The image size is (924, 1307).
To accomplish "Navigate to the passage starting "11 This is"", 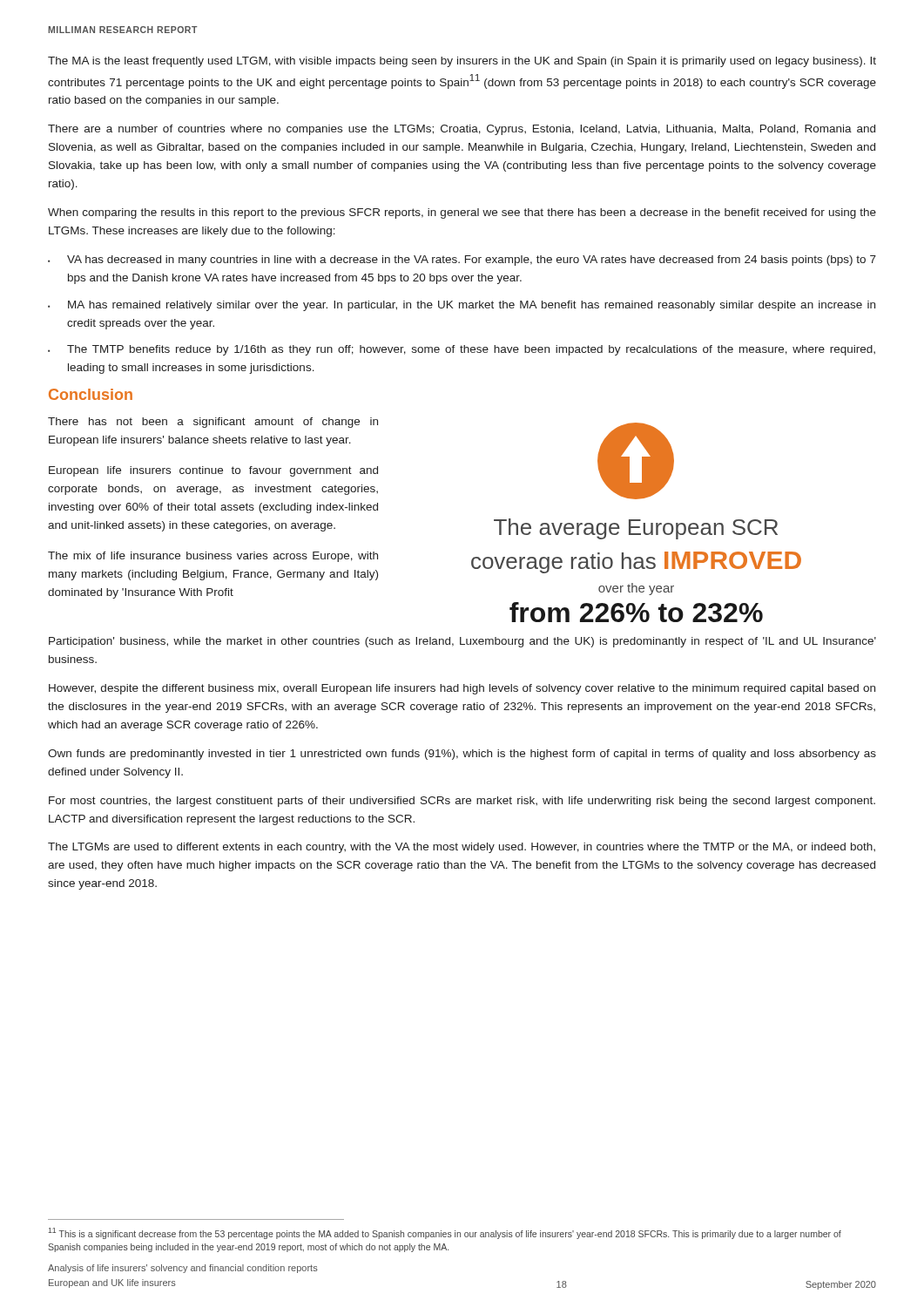I will (444, 1239).
